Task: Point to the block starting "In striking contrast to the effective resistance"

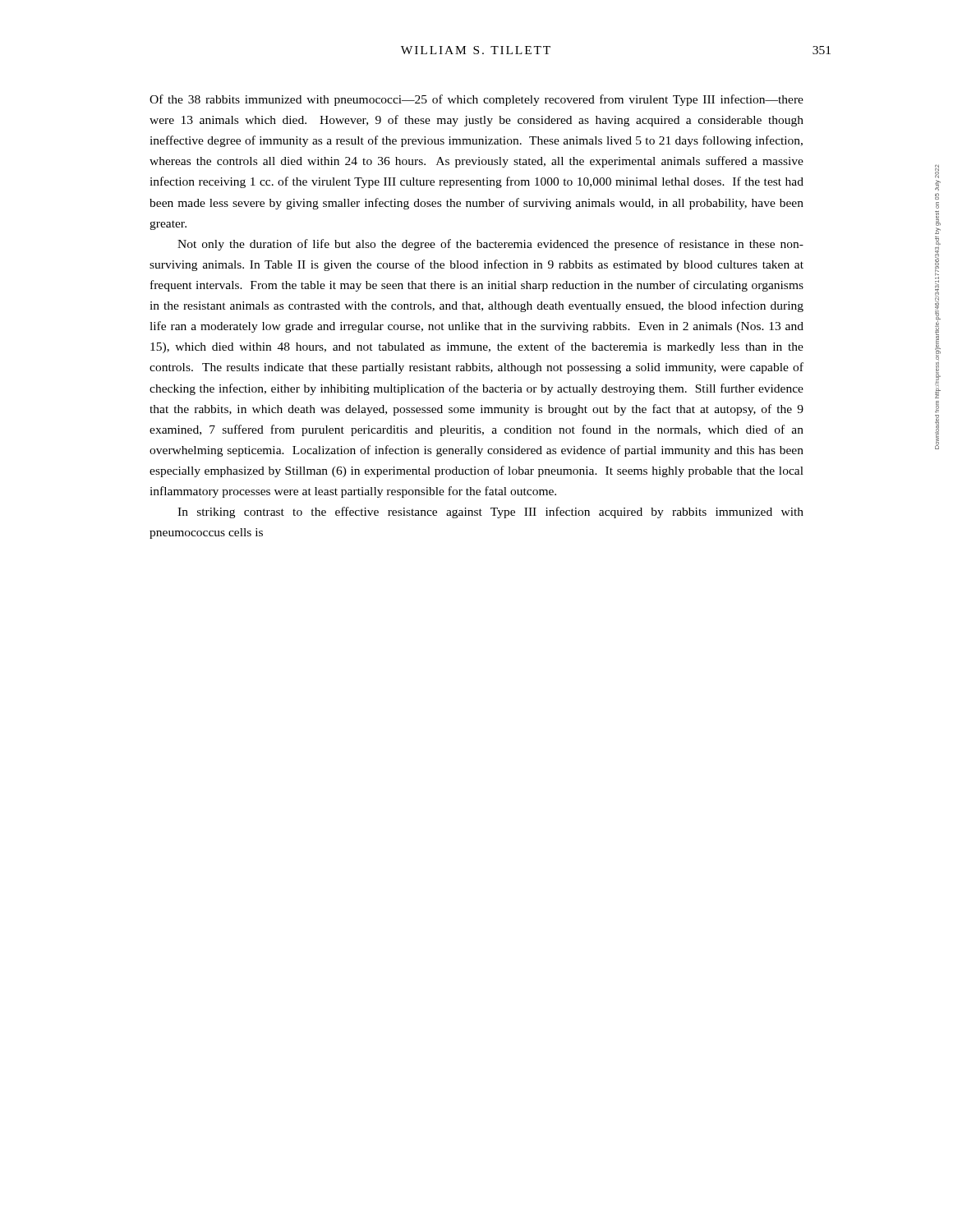Action: (x=476, y=522)
